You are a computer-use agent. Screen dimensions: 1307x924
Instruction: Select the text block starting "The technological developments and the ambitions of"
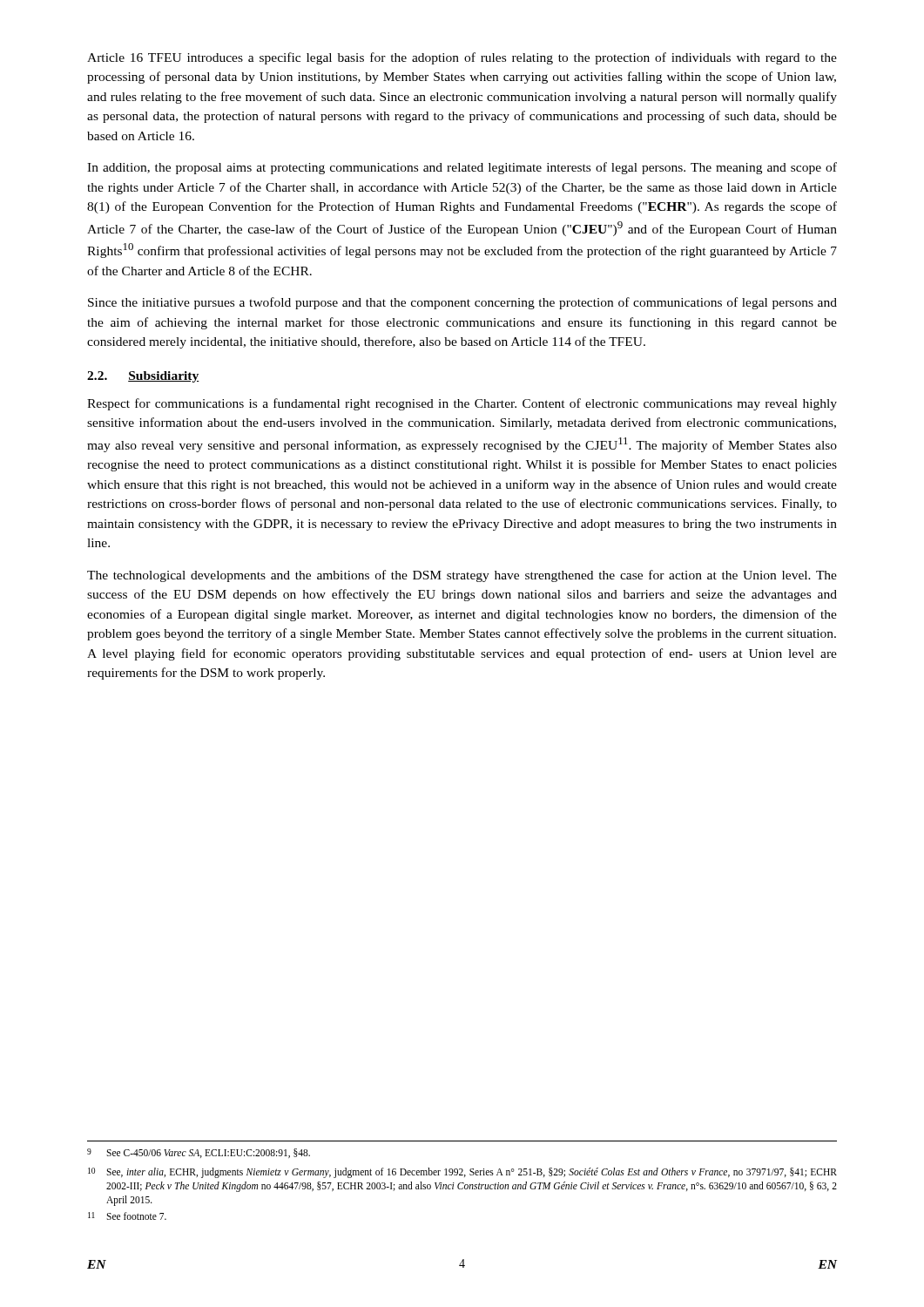click(x=462, y=624)
